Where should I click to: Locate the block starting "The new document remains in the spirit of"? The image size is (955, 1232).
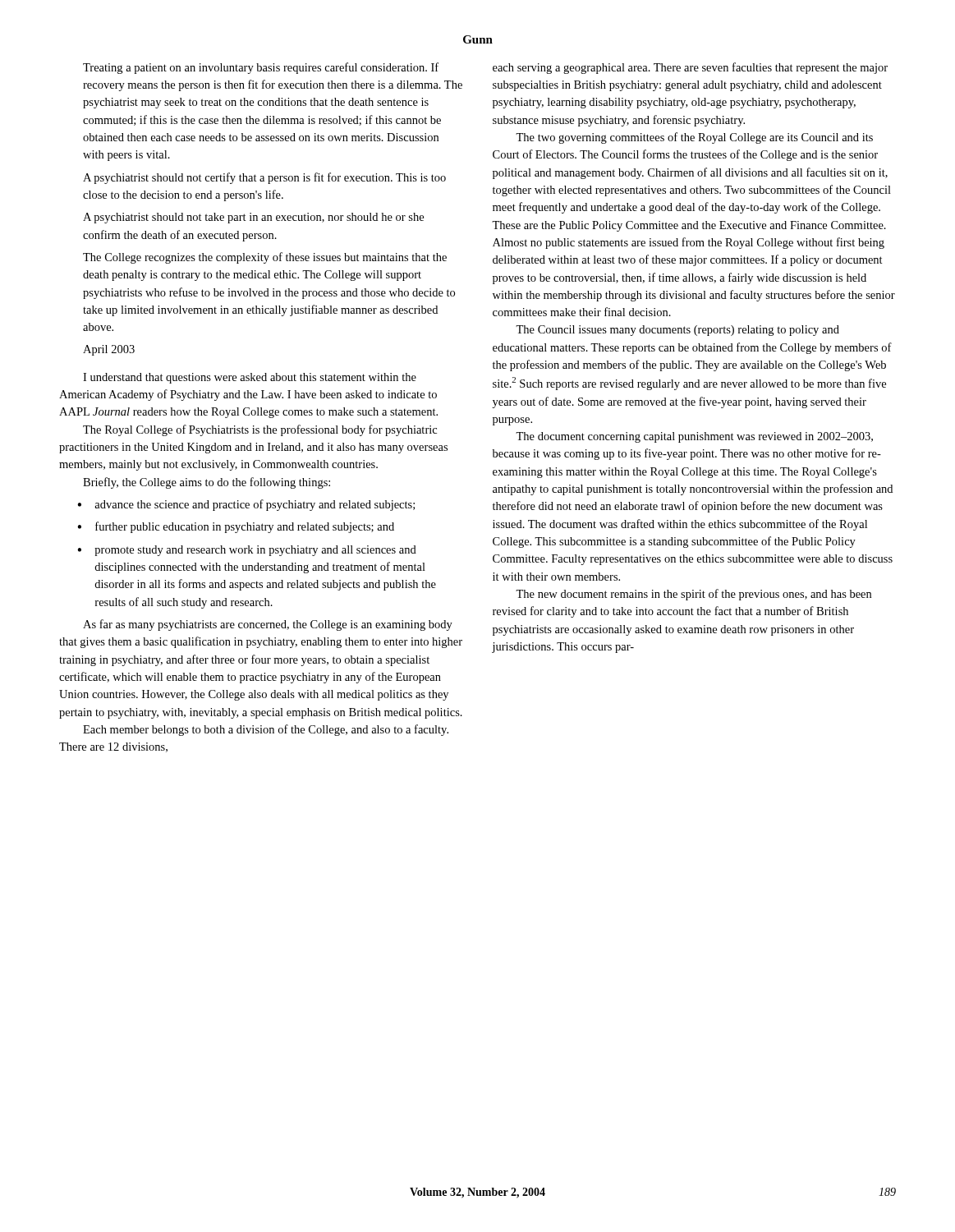[x=682, y=620]
